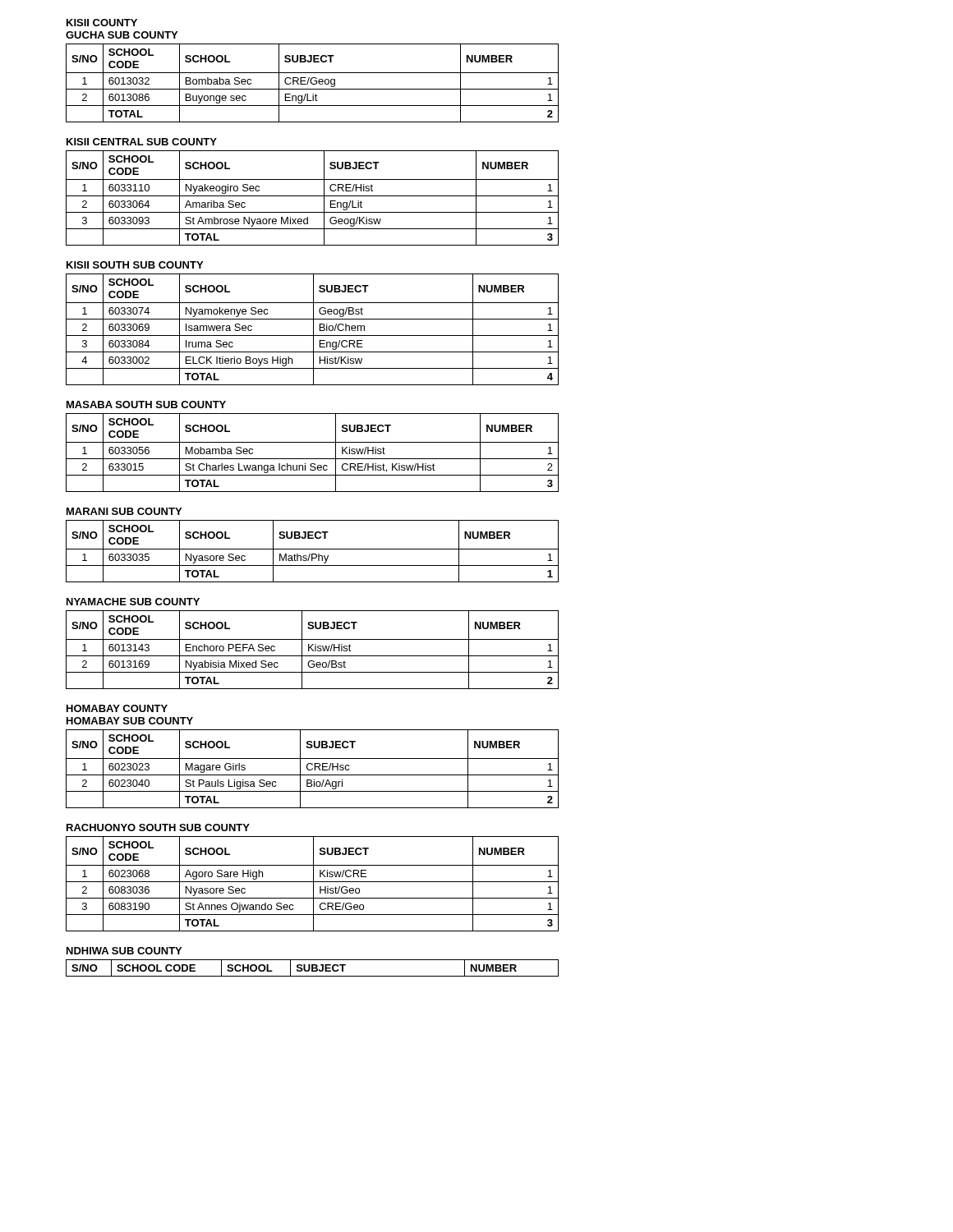This screenshot has height=1232, width=953.
Task: Find "KISII CENTRAL SUB COUNTY" on this page
Action: pyautogui.click(x=141, y=142)
